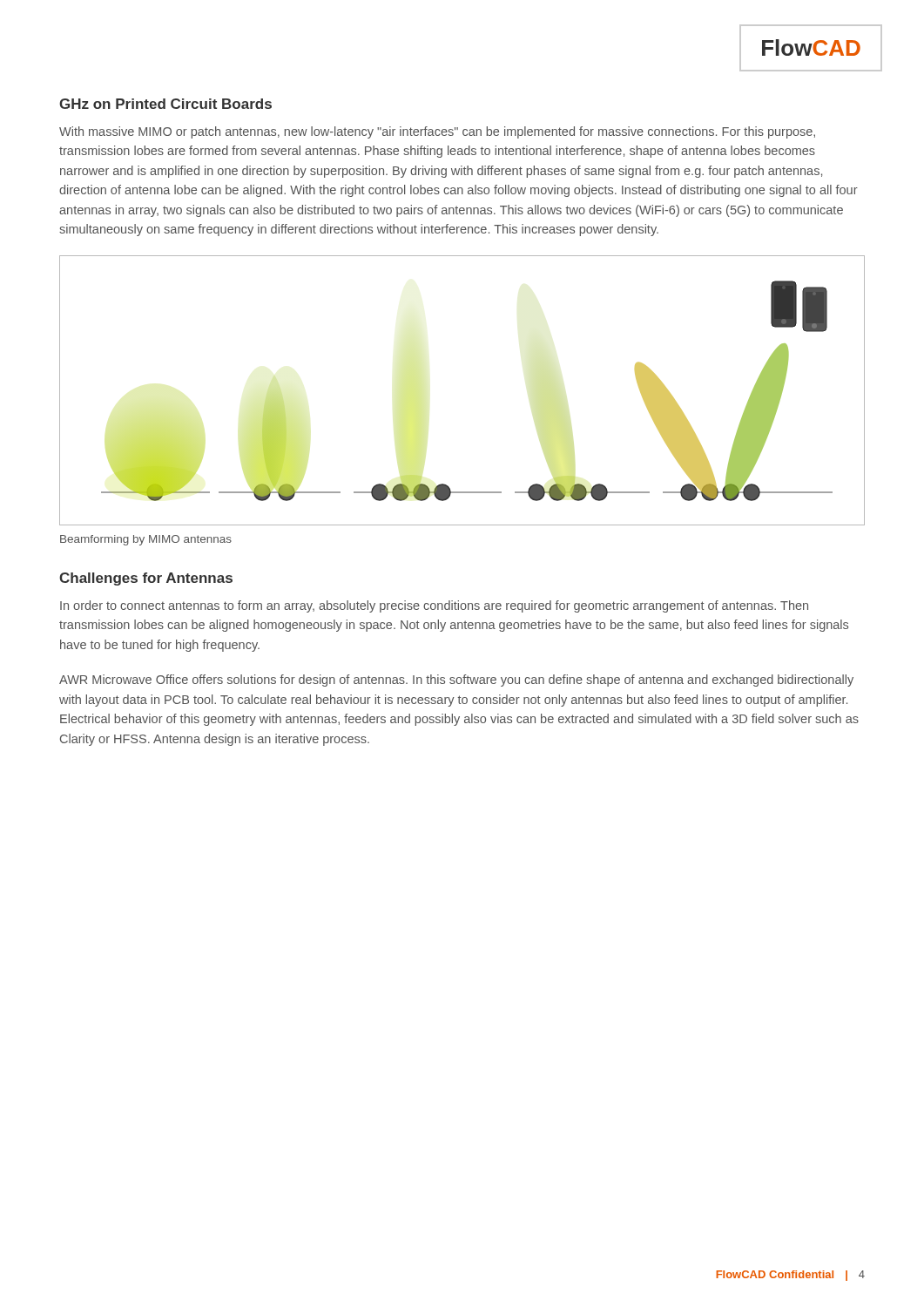Where does it say "Beamforming by MIMO antennas"?
The image size is (924, 1307).
click(145, 539)
